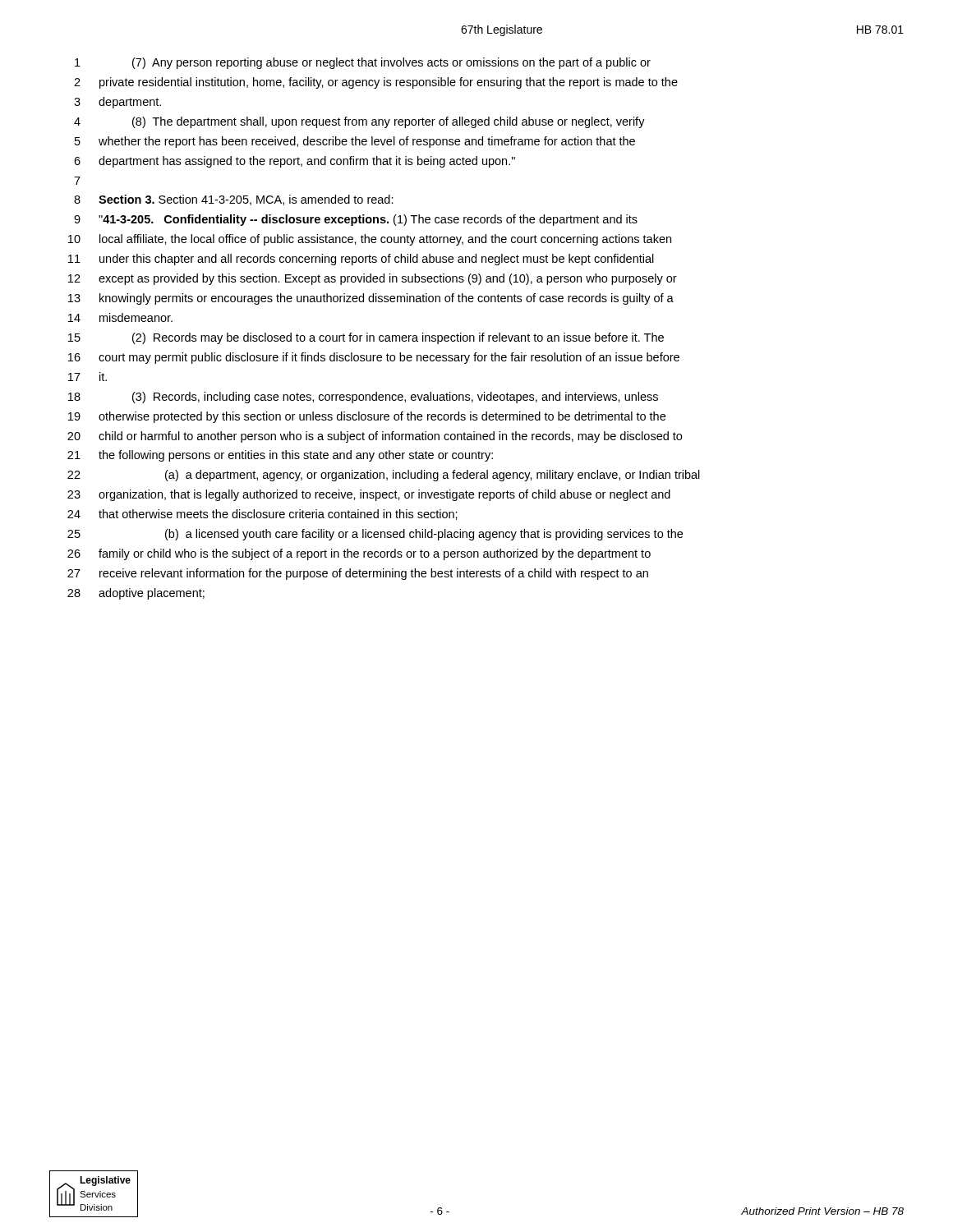
Task: Click on the list item that reads "22 (a) a department, agency, or organization, including"
Action: pyautogui.click(x=476, y=476)
